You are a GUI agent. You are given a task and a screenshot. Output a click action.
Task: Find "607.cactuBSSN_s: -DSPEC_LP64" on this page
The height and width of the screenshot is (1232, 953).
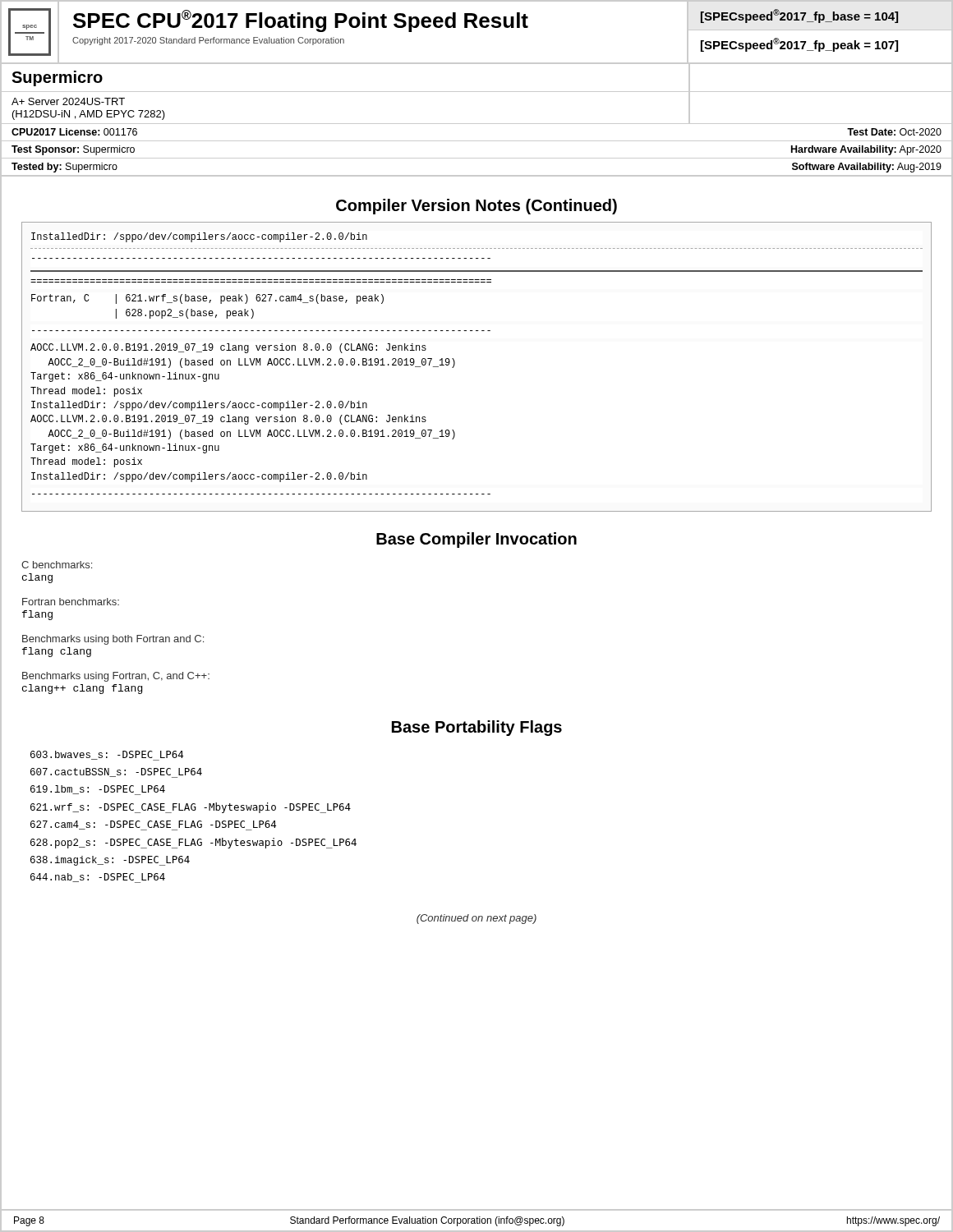(x=116, y=772)
